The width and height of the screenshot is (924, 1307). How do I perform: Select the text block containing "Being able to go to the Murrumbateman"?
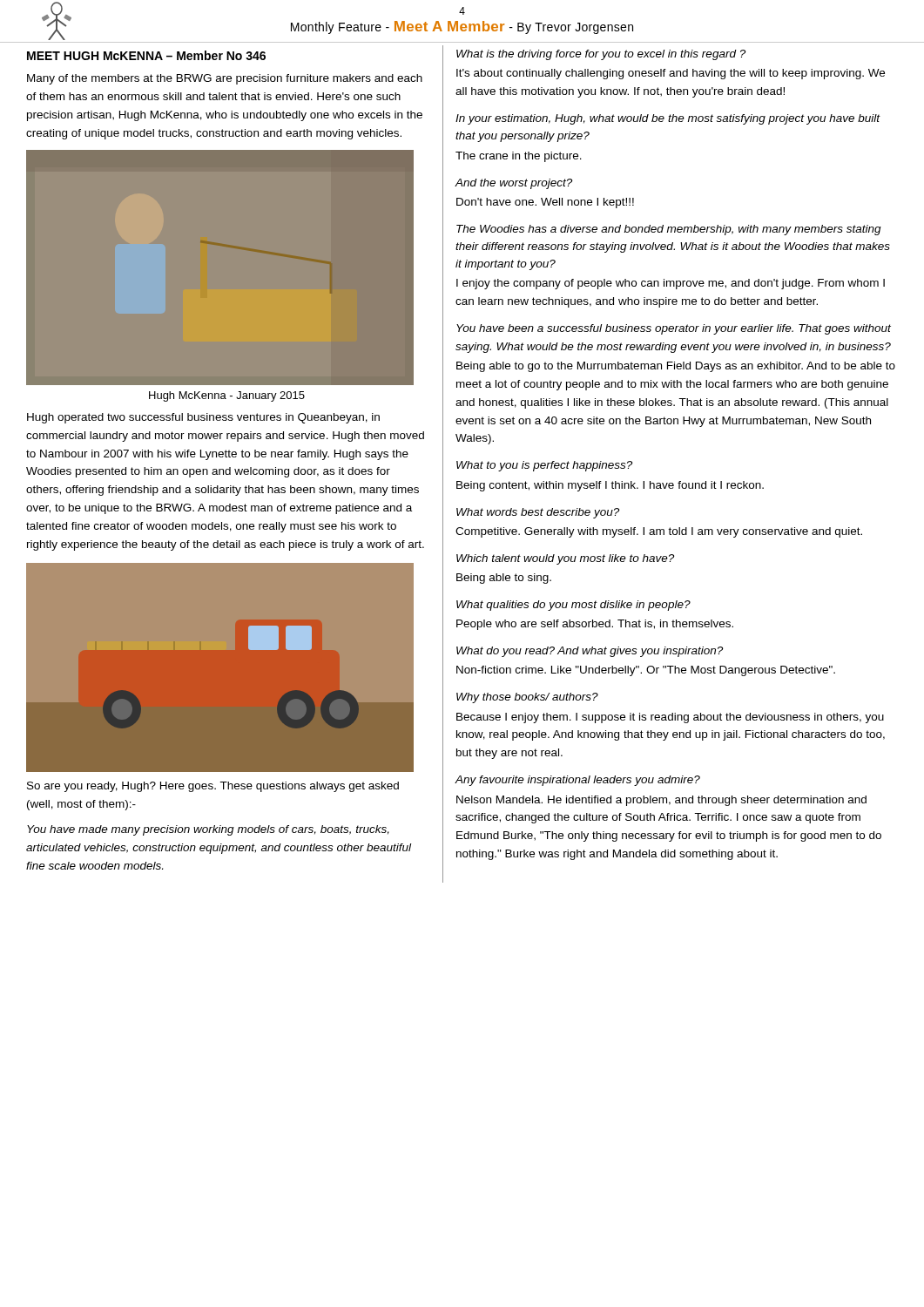(675, 402)
